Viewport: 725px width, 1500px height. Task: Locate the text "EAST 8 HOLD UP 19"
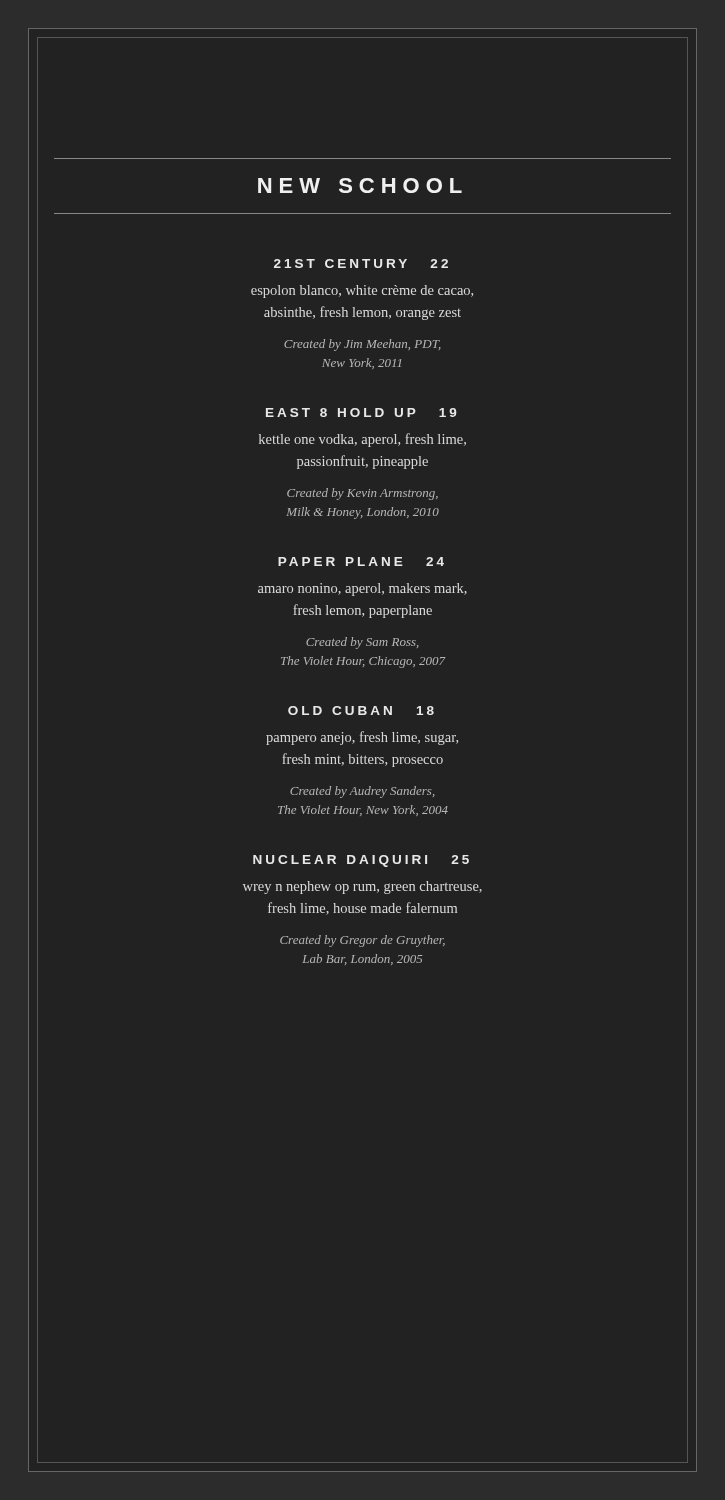click(x=362, y=412)
